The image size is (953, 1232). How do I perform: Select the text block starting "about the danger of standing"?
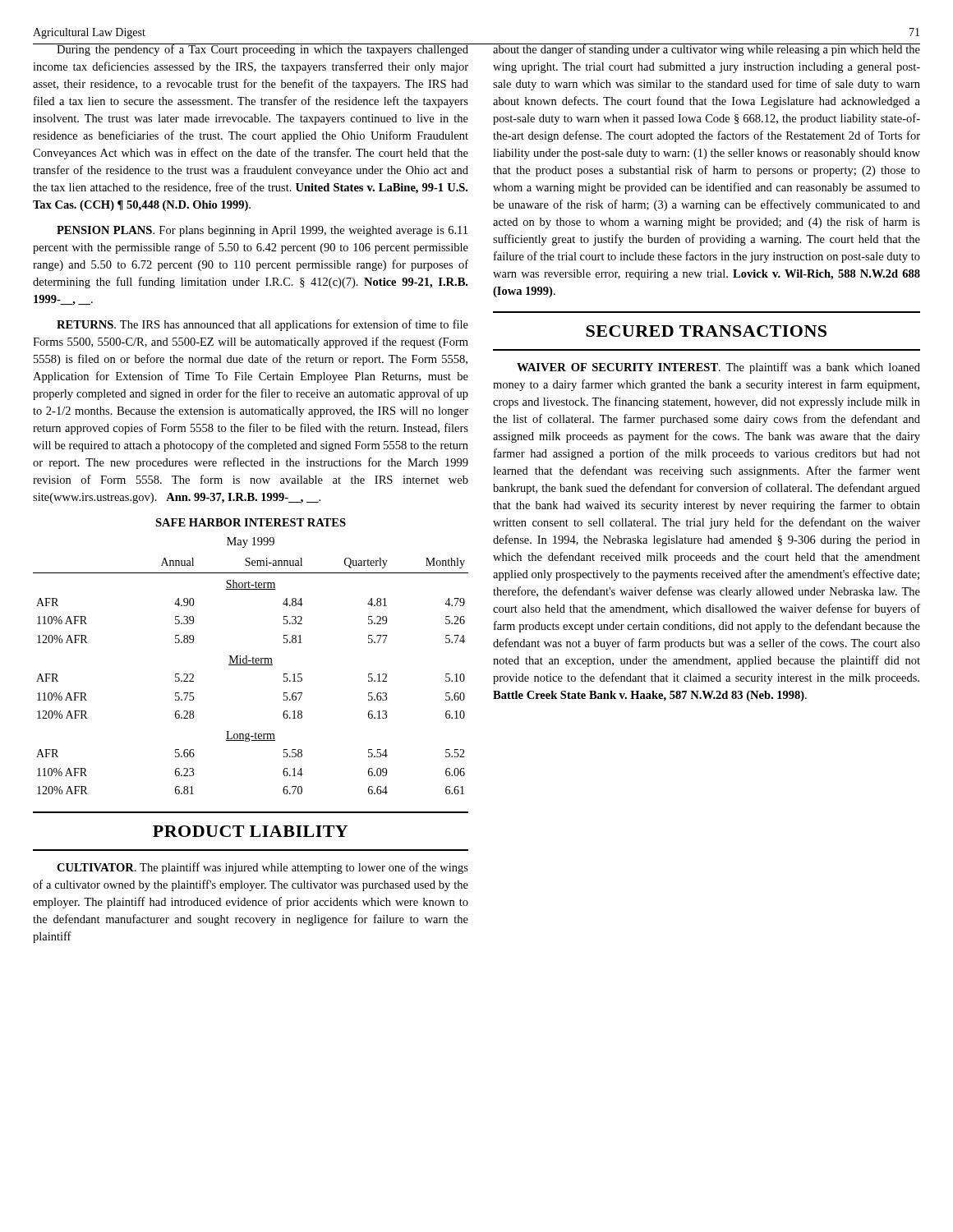707,171
